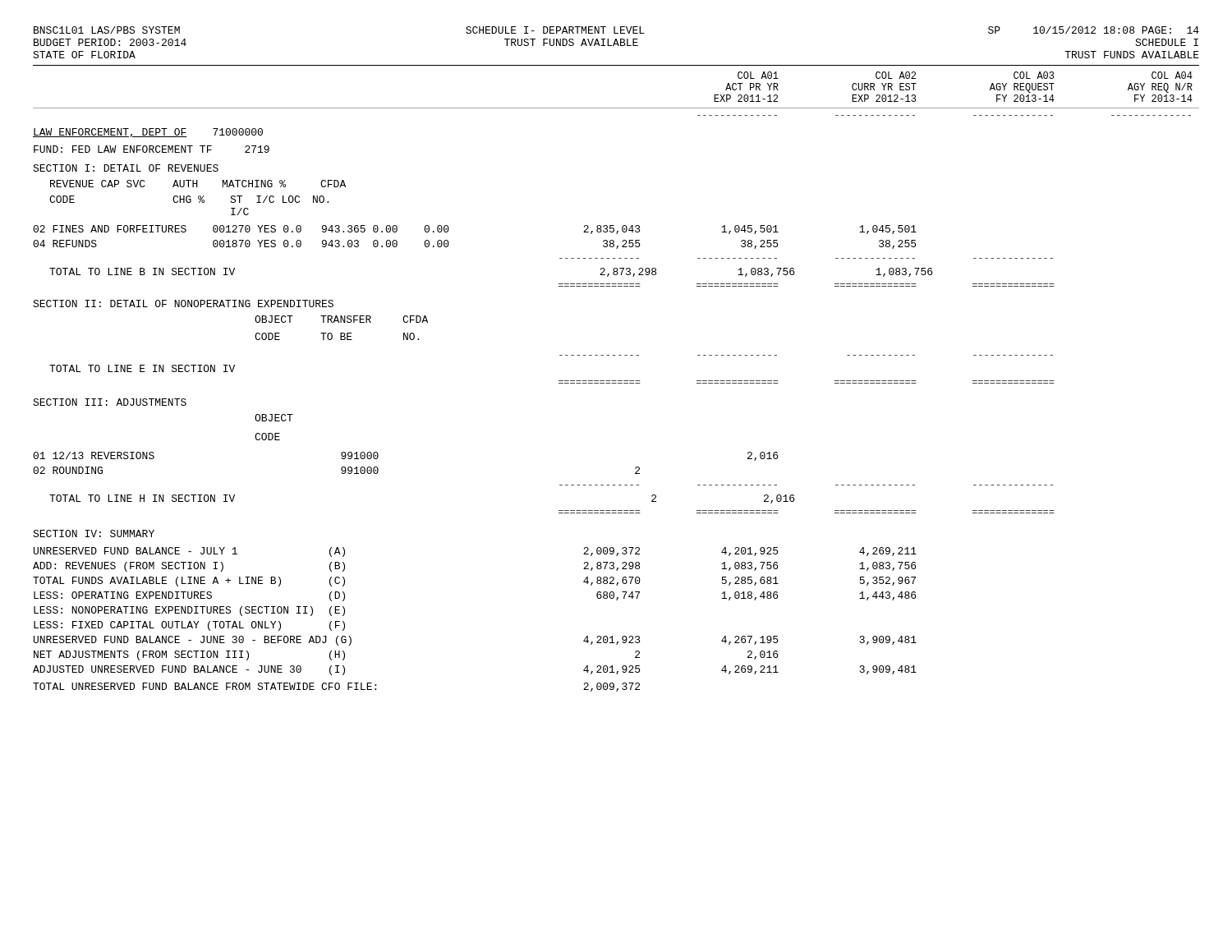The height and width of the screenshot is (952, 1232).
Task: Where does it say "SECTION III: ADJUSTMENTS"?
Action: 110,403
